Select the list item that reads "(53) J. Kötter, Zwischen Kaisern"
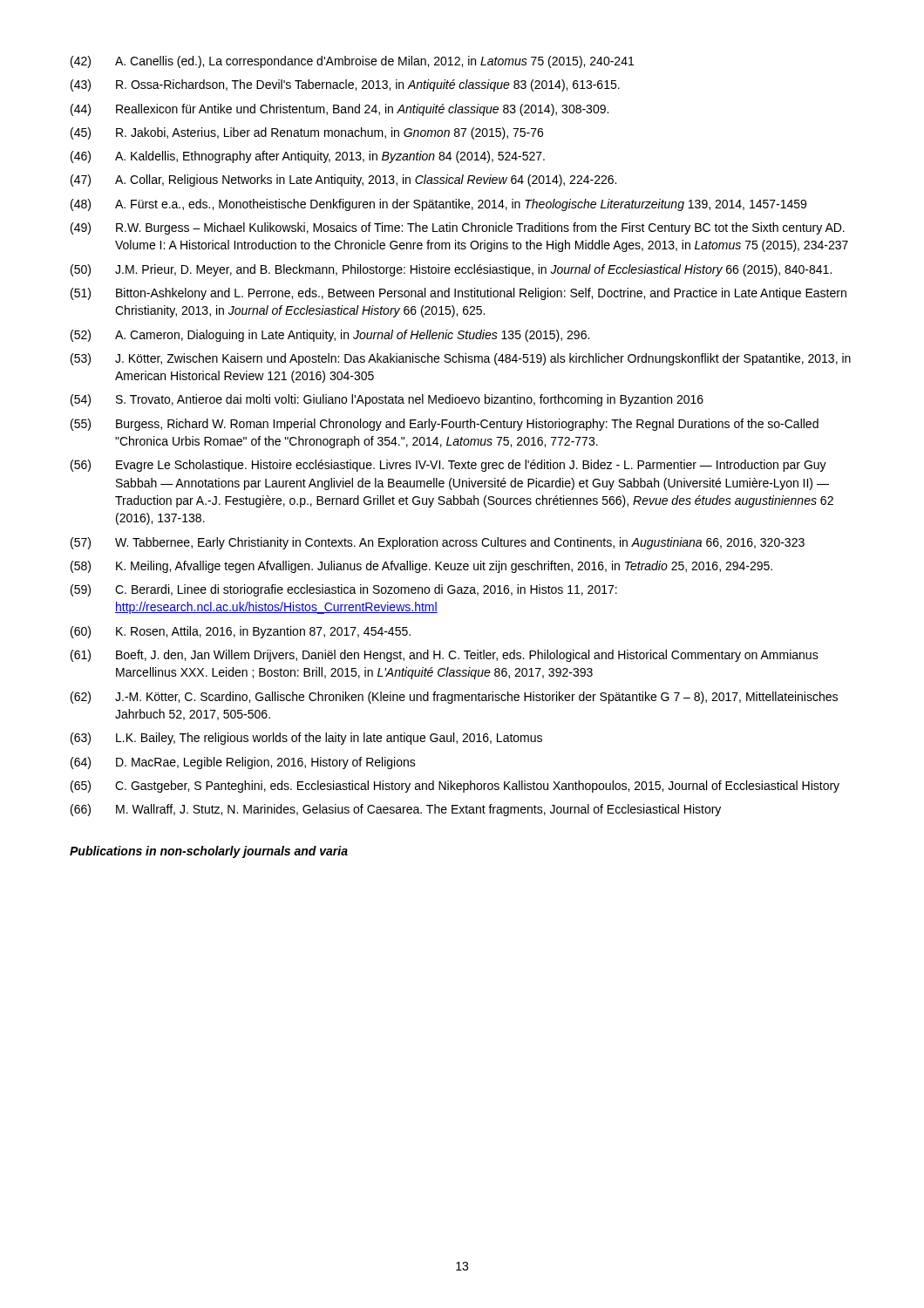 462,367
